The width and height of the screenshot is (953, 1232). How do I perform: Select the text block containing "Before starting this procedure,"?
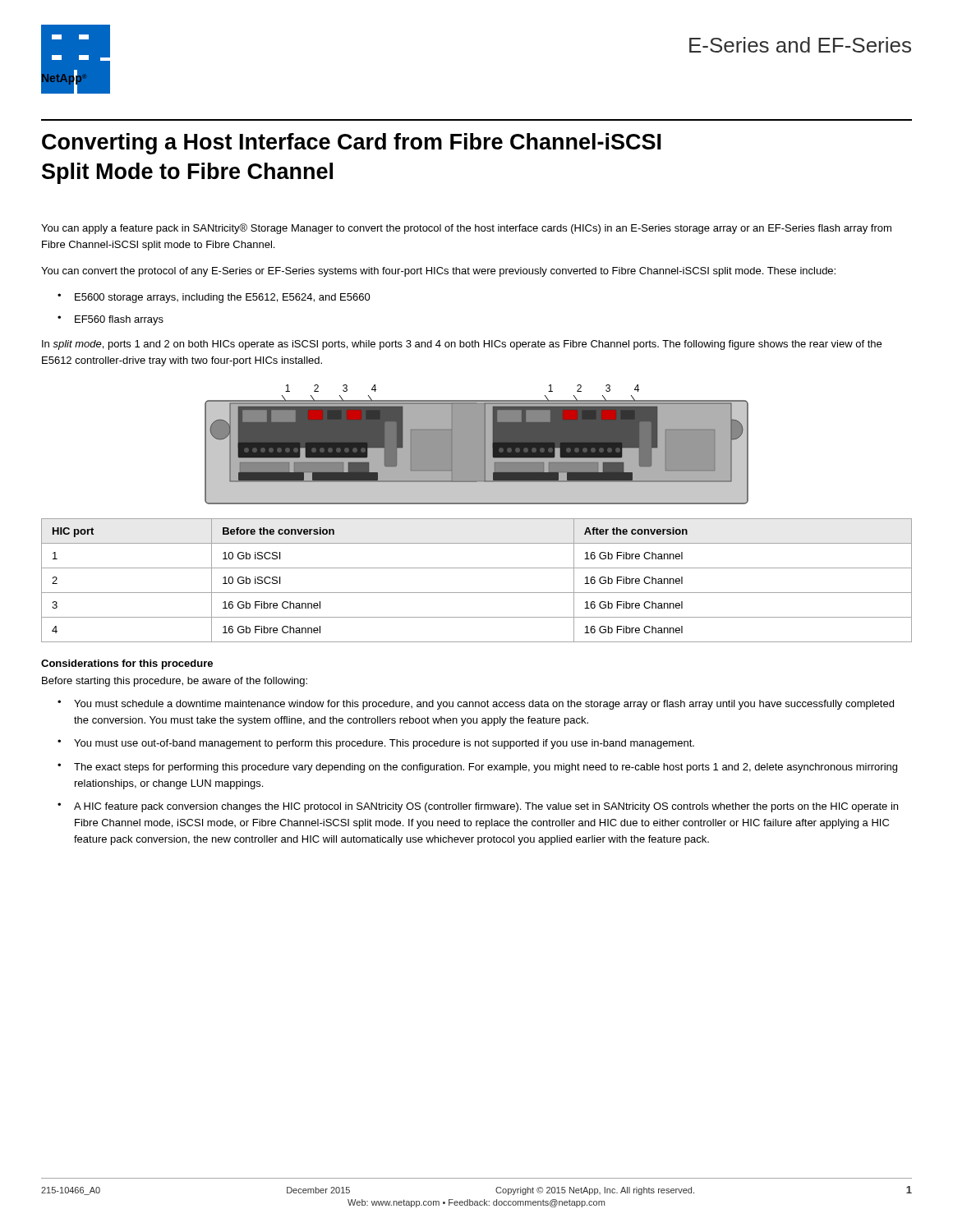pos(175,680)
